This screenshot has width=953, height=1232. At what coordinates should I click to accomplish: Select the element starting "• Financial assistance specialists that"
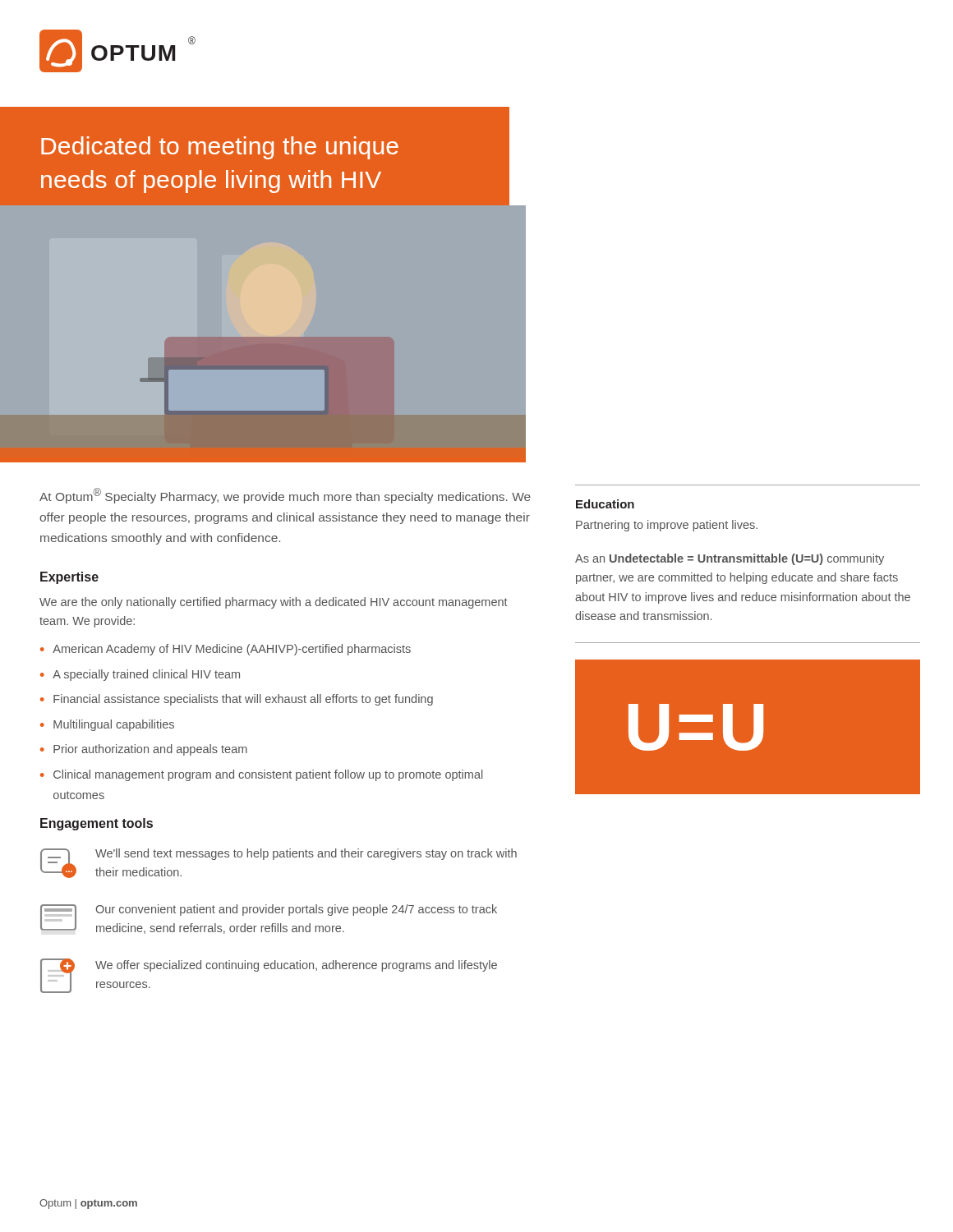click(236, 701)
